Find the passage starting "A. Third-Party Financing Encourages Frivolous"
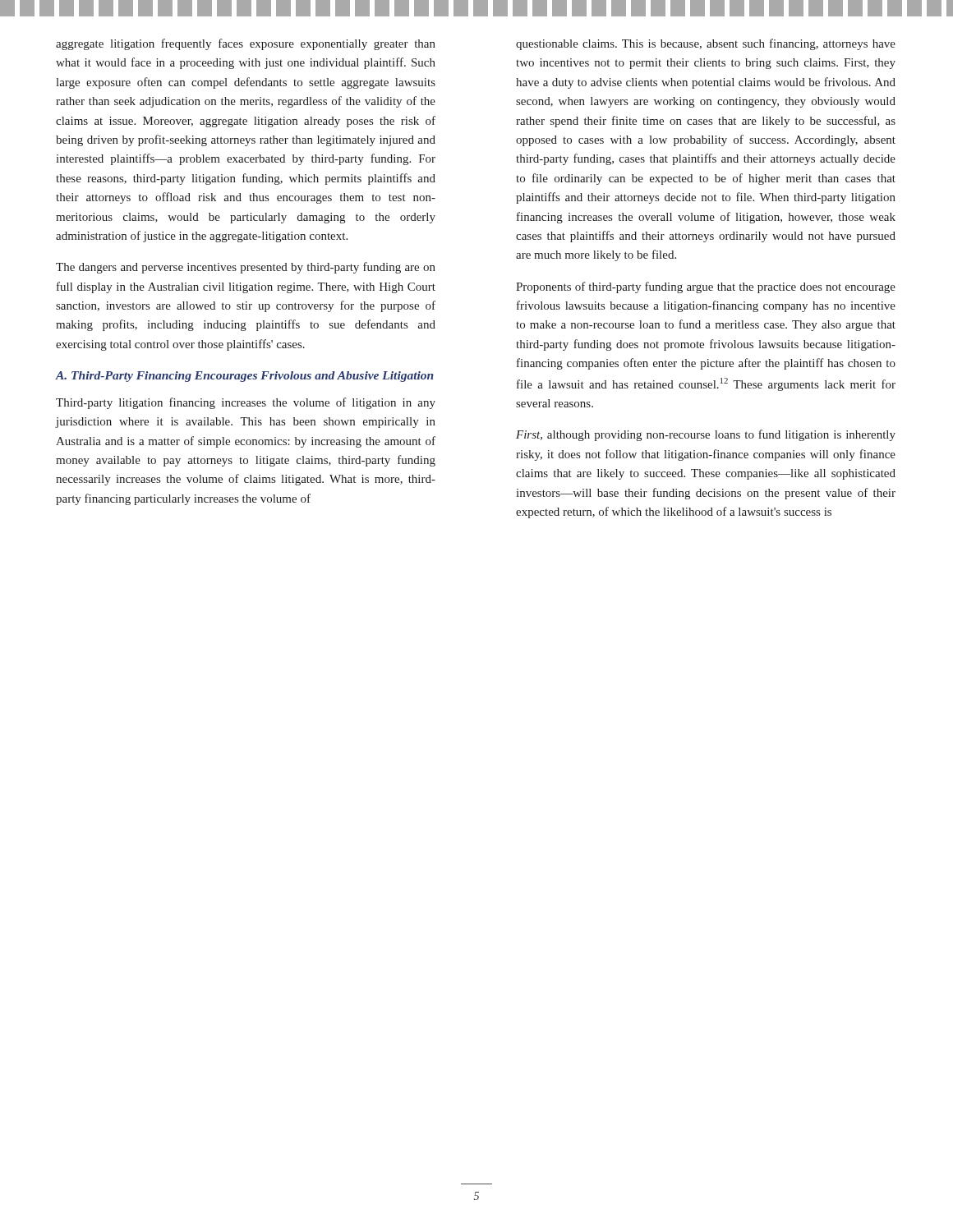 pyautogui.click(x=246, y=376)
